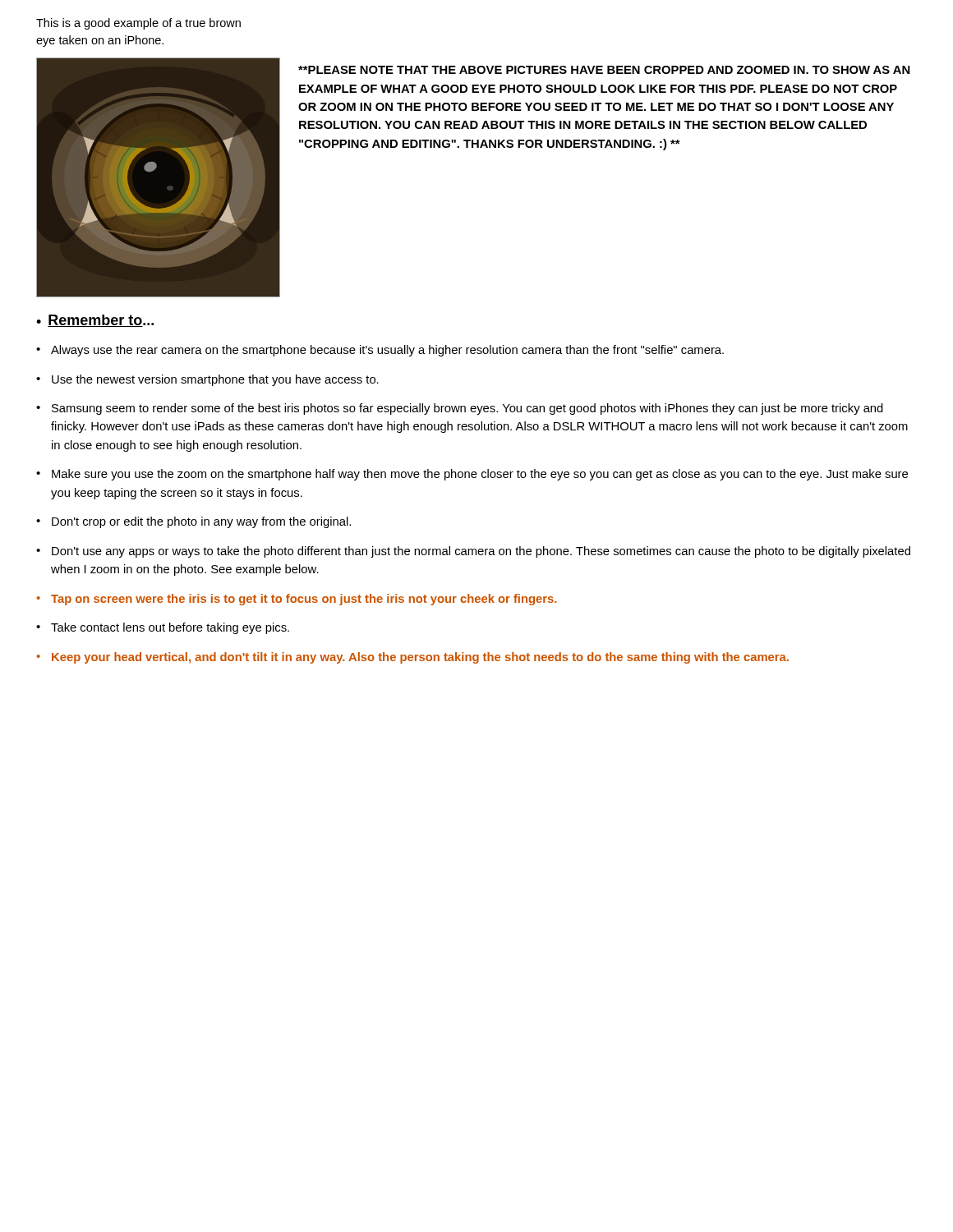
Task: Locate the element starting "• Use the"
Action: pos(207,380)
